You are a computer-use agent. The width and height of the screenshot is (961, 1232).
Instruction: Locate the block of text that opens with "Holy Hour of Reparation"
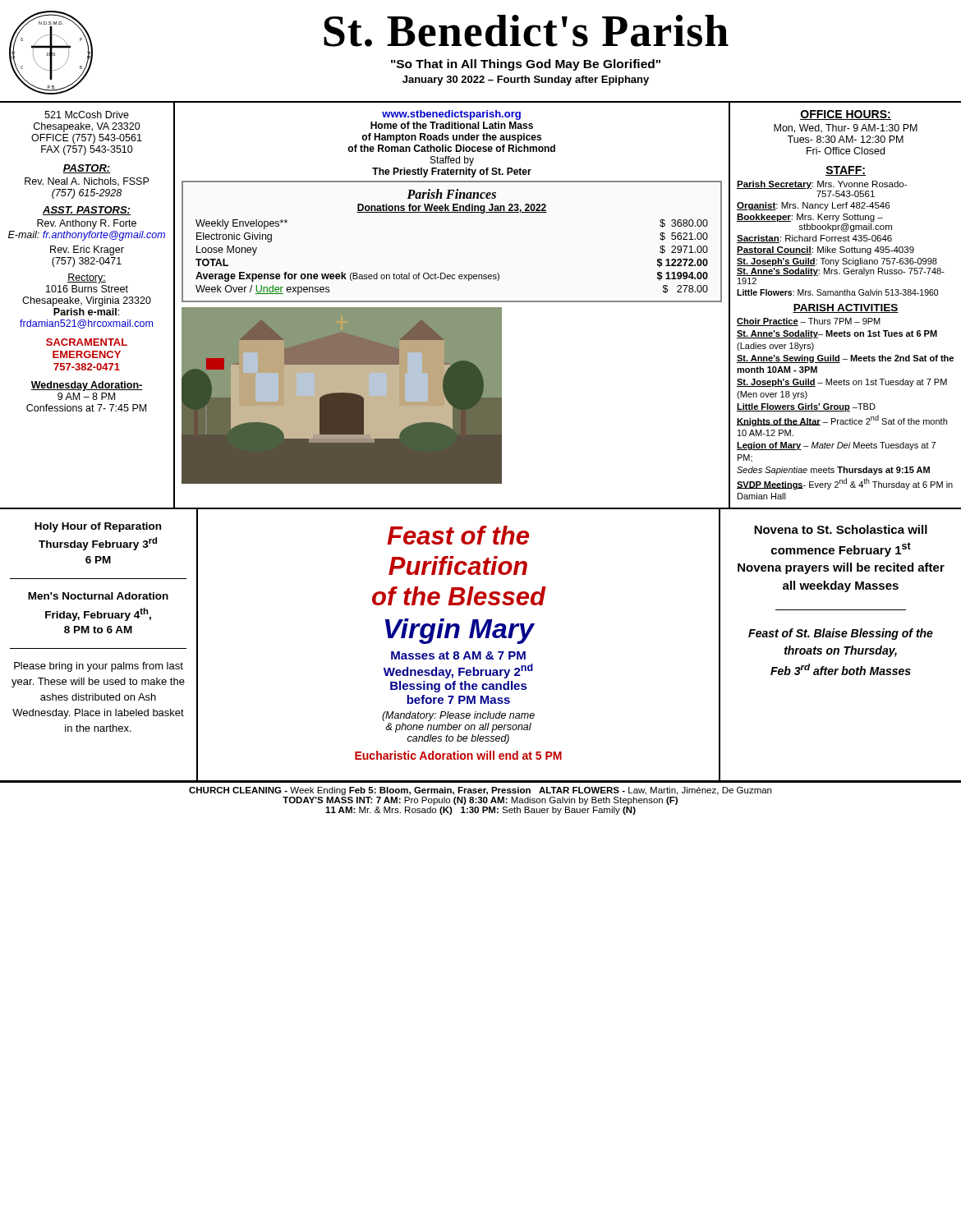(98, 543)
